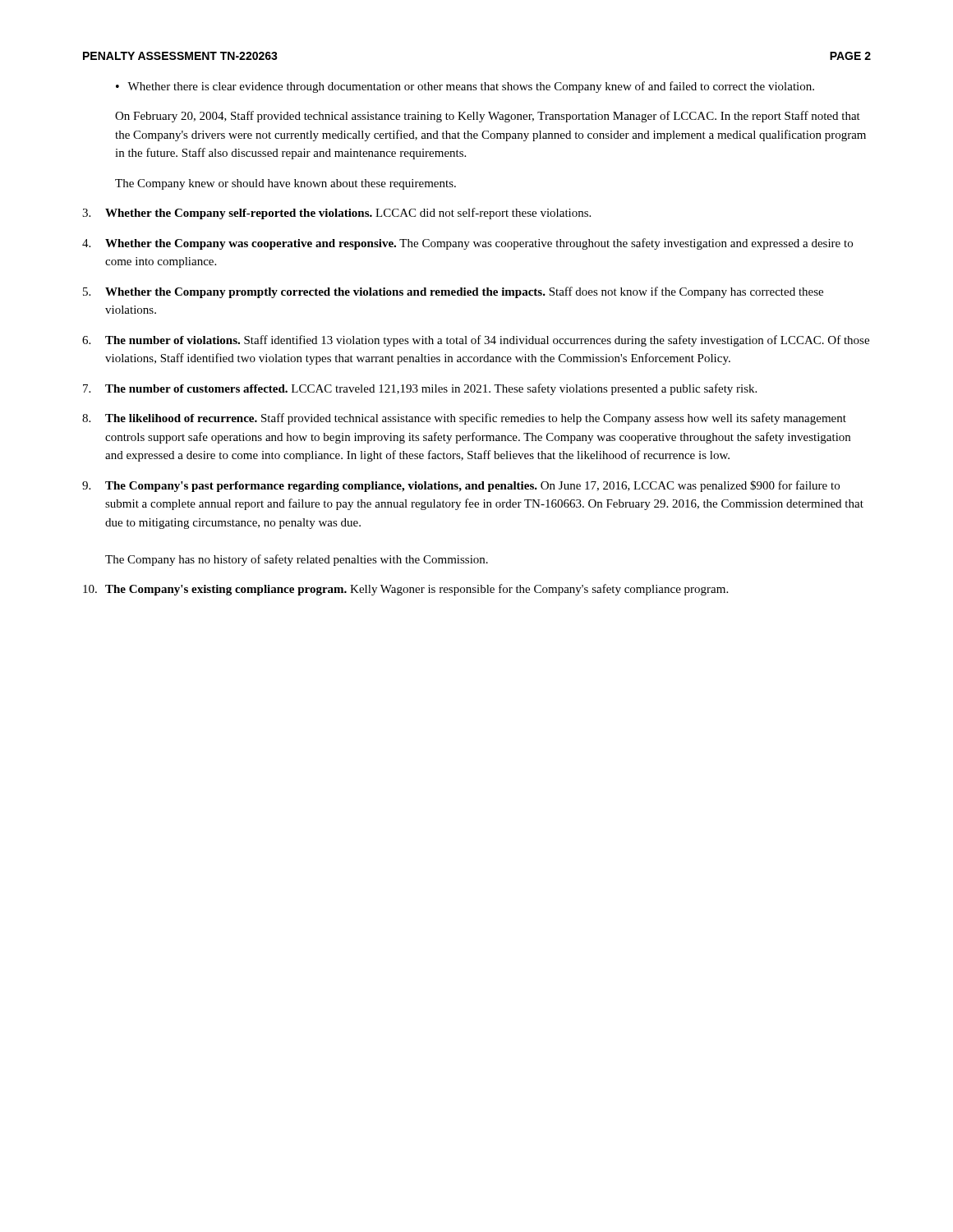Point to the element starting "On February 20, 2004, Staff provided"
Image resolution: width=953 pixels, height=1232 pixels.
click(491, 134)
